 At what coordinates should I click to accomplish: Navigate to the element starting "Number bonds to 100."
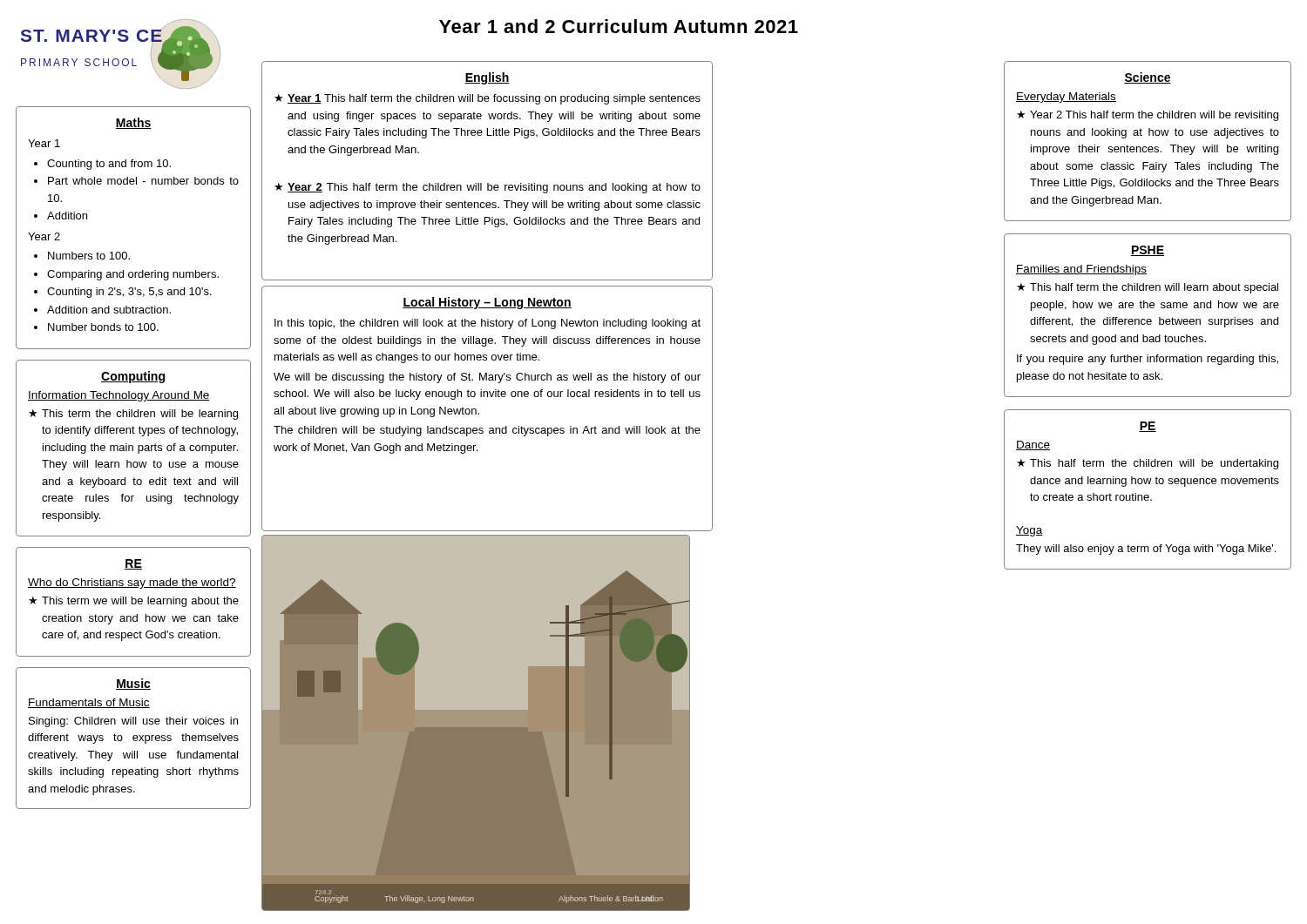coord(103,327)
